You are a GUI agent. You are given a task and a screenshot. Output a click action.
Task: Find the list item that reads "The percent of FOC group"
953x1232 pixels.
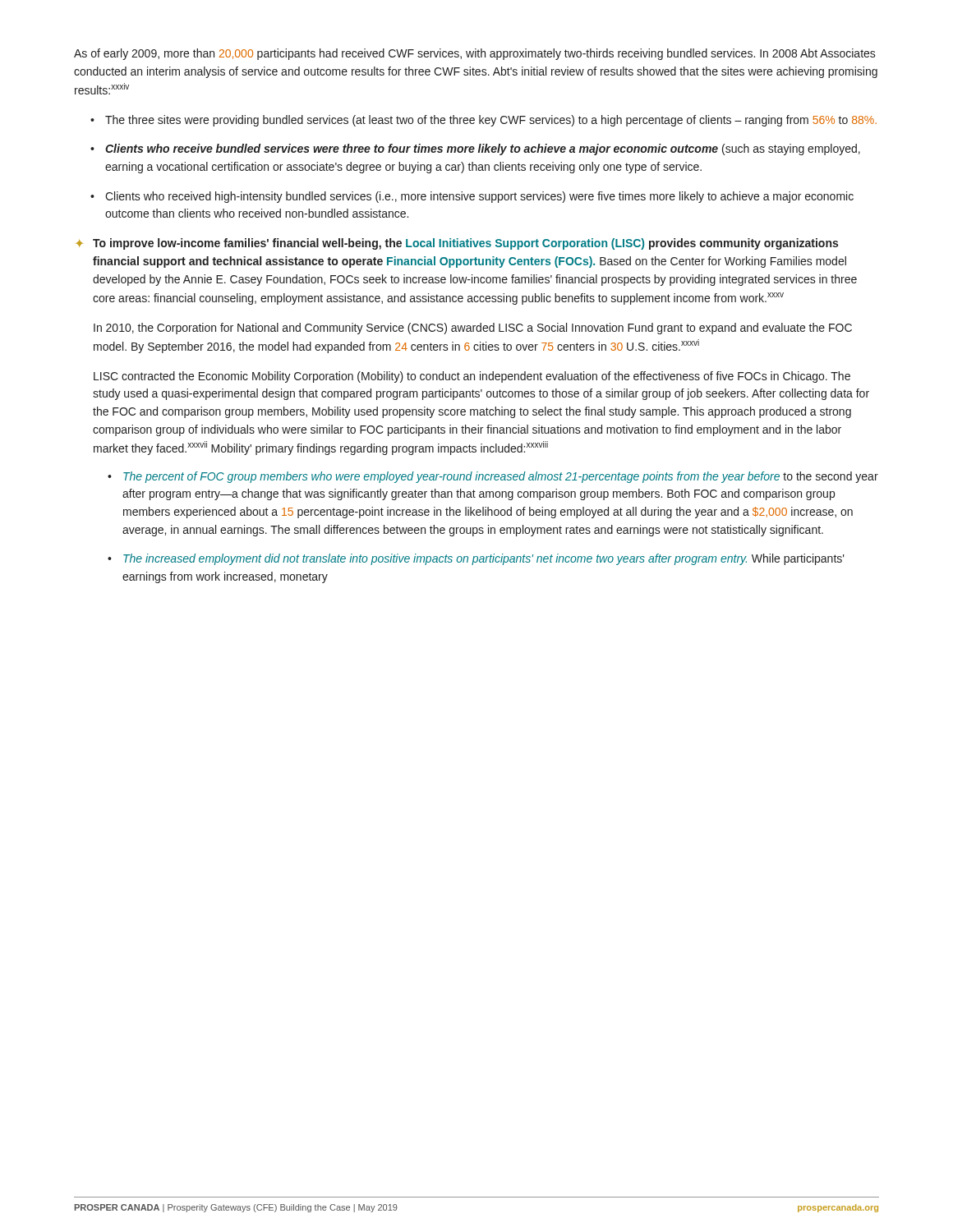tap(500, 503)
